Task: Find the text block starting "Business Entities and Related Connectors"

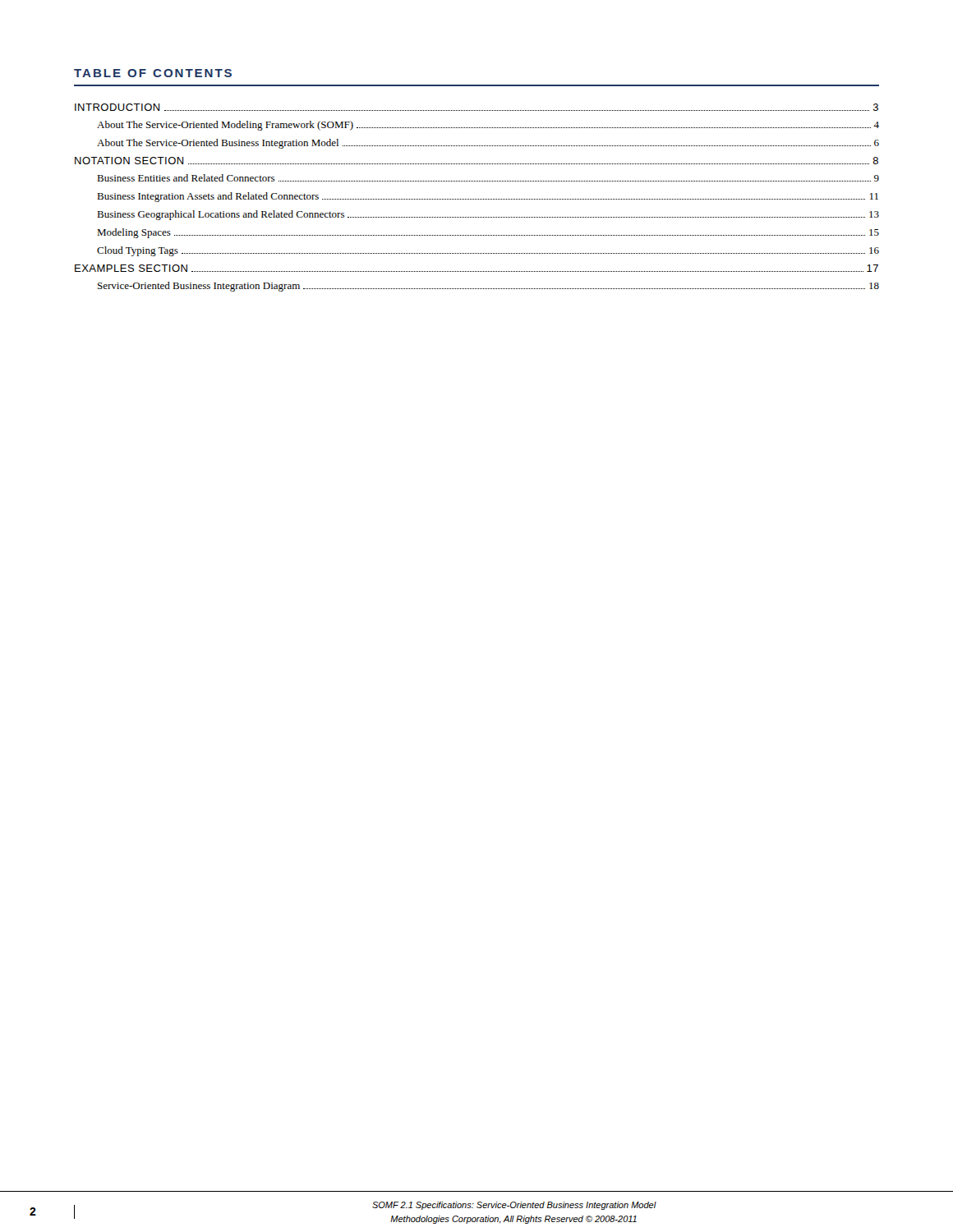Action: coord(488,178)
